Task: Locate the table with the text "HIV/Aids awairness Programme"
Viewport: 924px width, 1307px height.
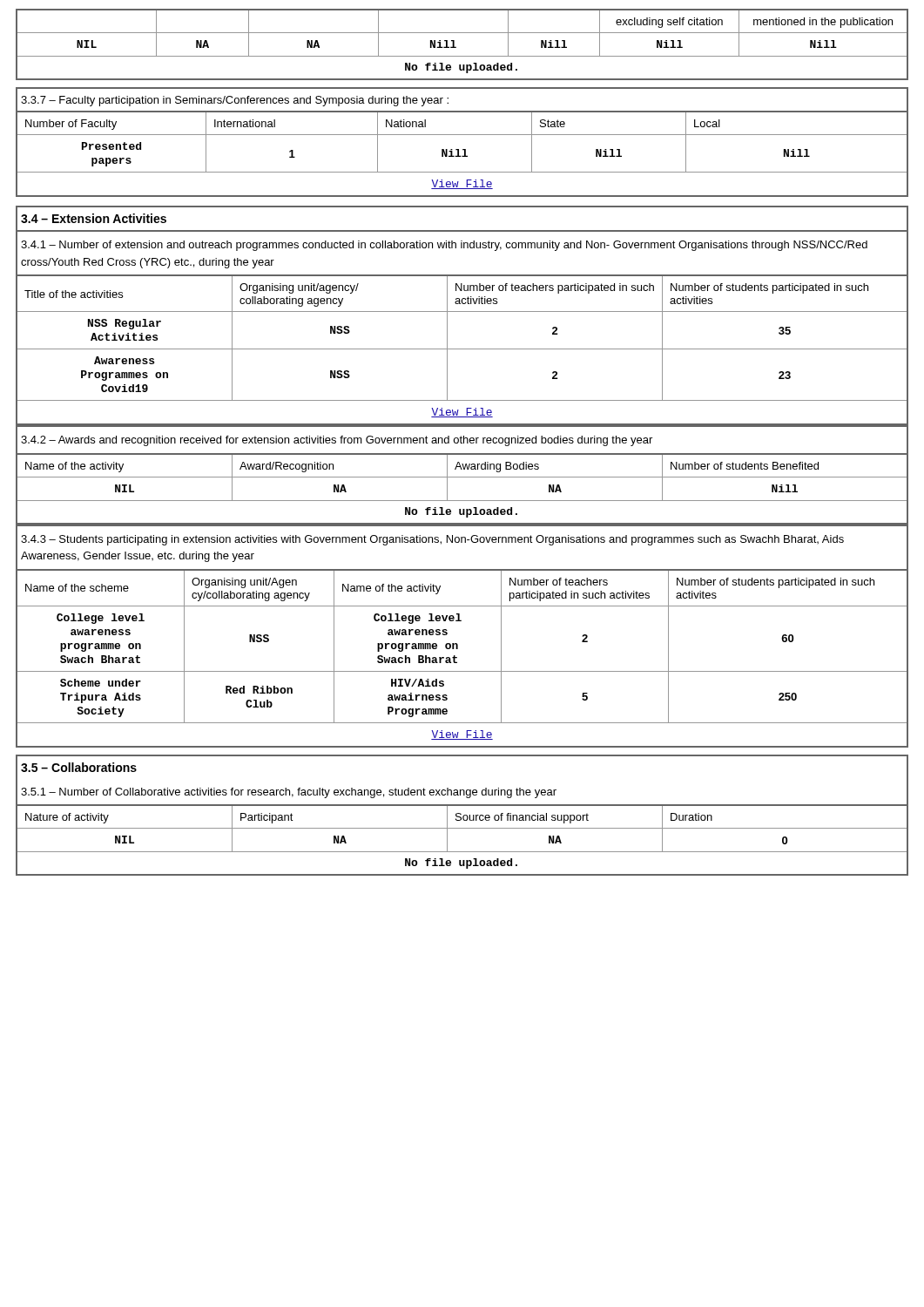Action: click(x=462, y=658)
